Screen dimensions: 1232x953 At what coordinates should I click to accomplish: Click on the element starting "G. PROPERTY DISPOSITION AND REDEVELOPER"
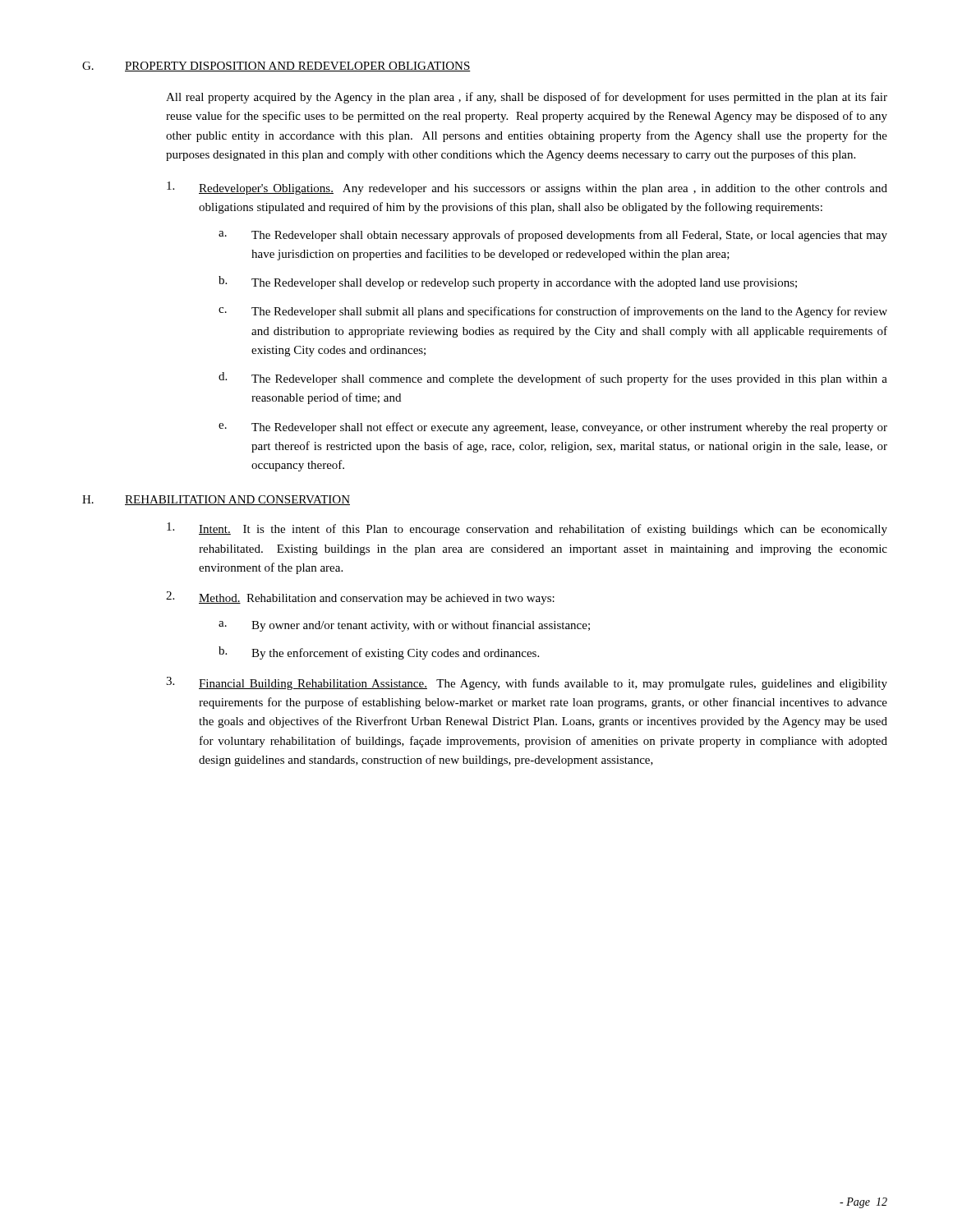[276, 66]
